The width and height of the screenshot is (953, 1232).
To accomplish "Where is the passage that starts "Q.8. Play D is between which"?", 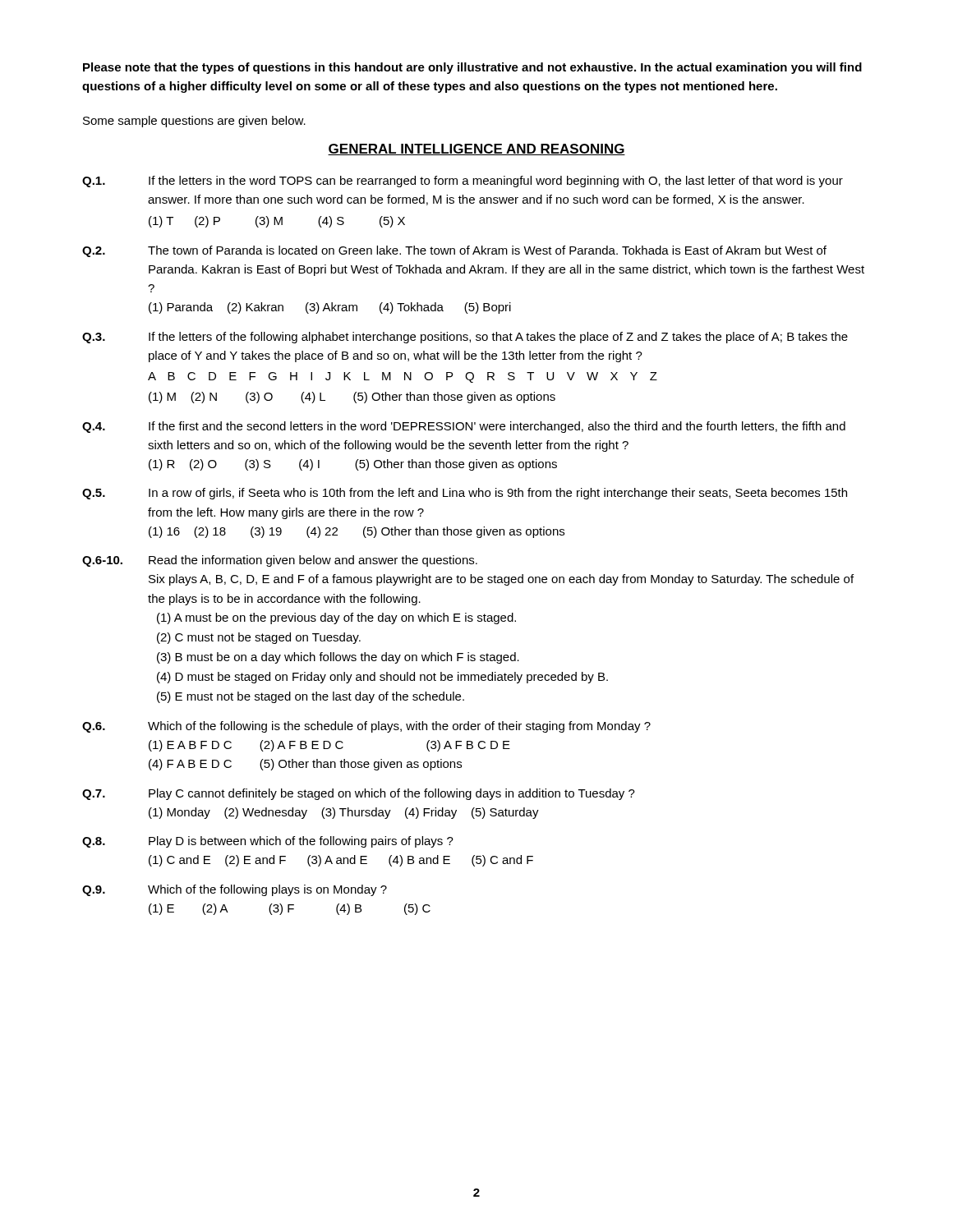I will [476, 850].
